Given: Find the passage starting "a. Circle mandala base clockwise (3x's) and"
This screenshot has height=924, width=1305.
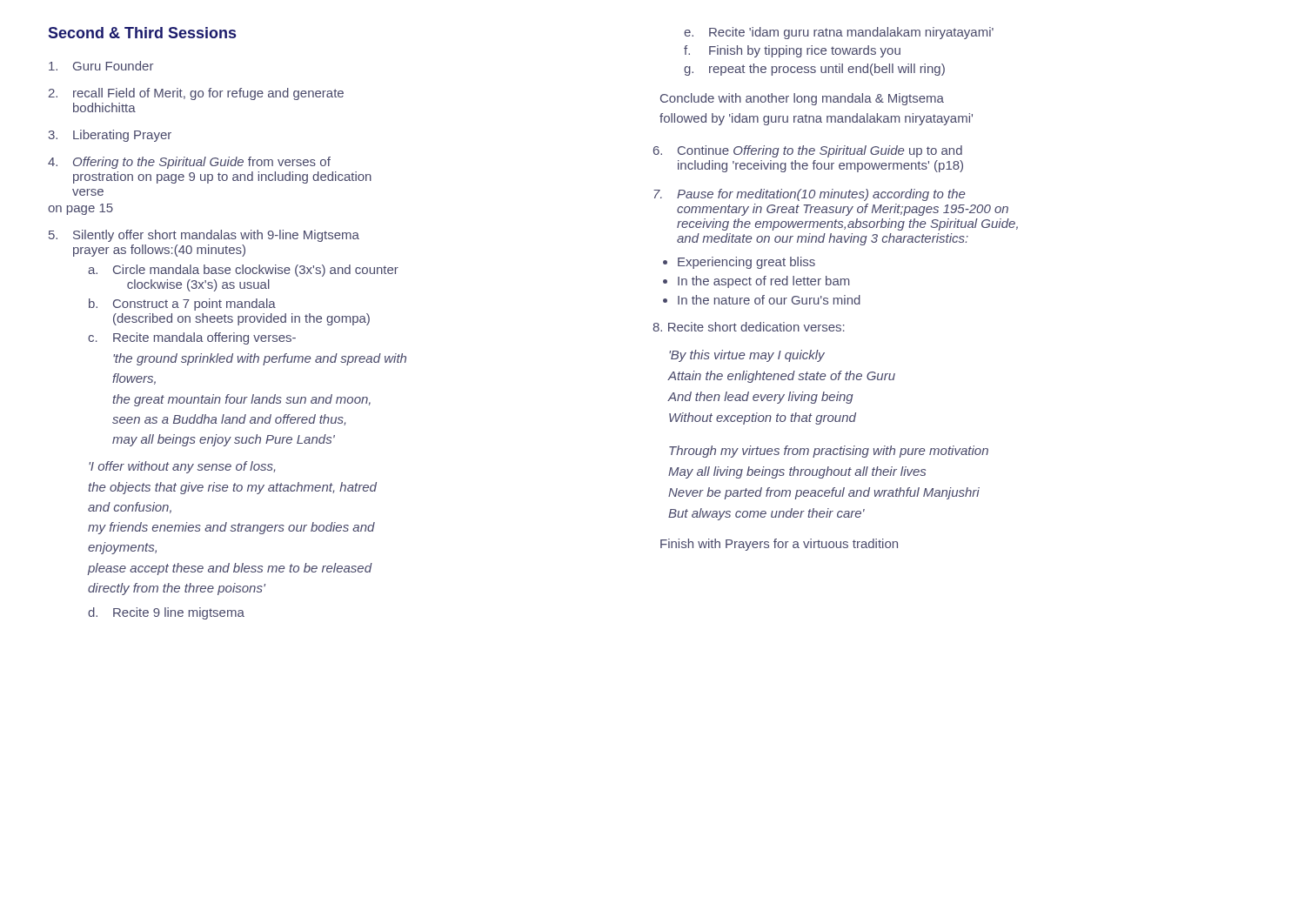Looking at the screenshot, I should [x=243, y=277].
